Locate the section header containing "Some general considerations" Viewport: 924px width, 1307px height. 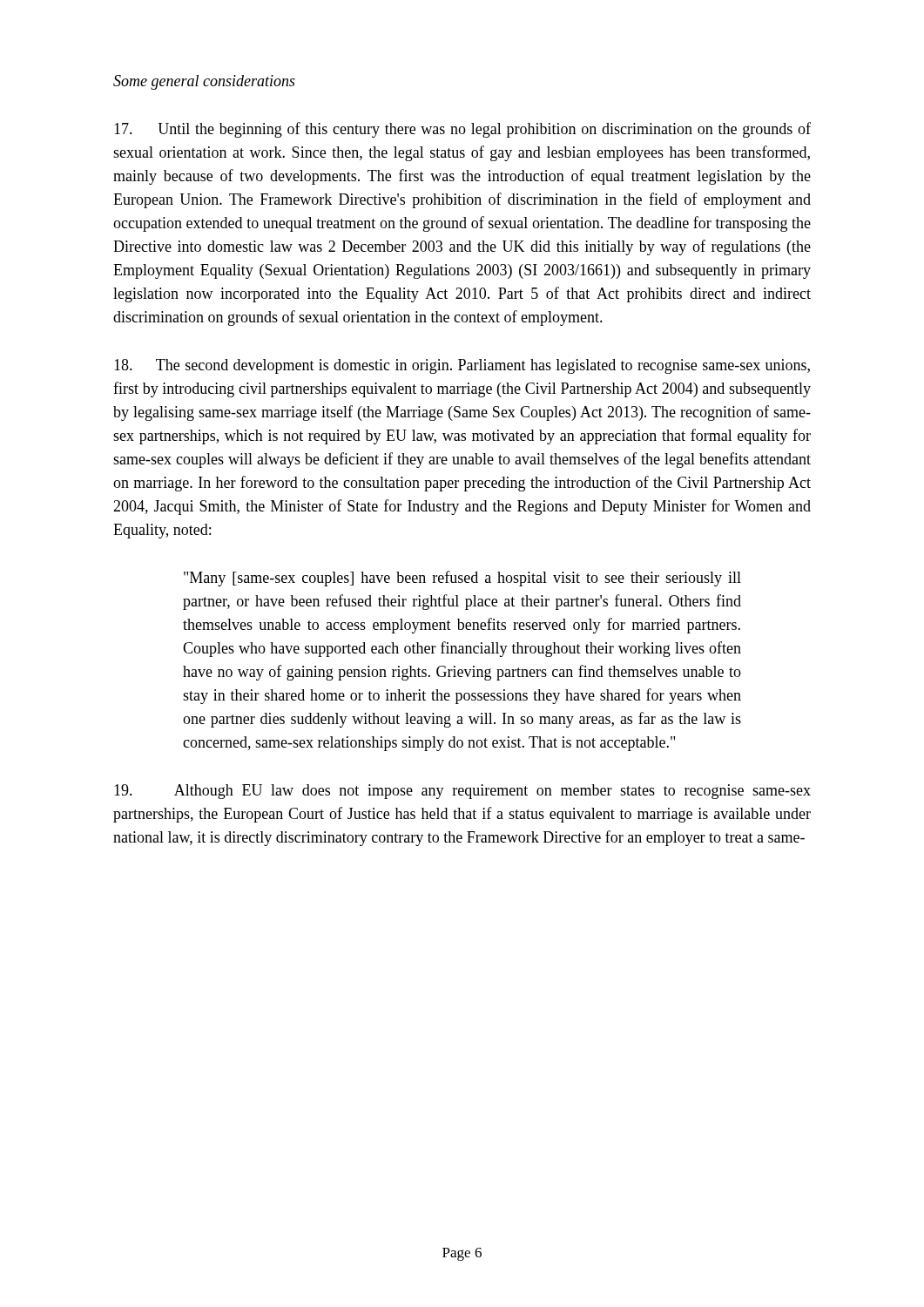(204, 81)
